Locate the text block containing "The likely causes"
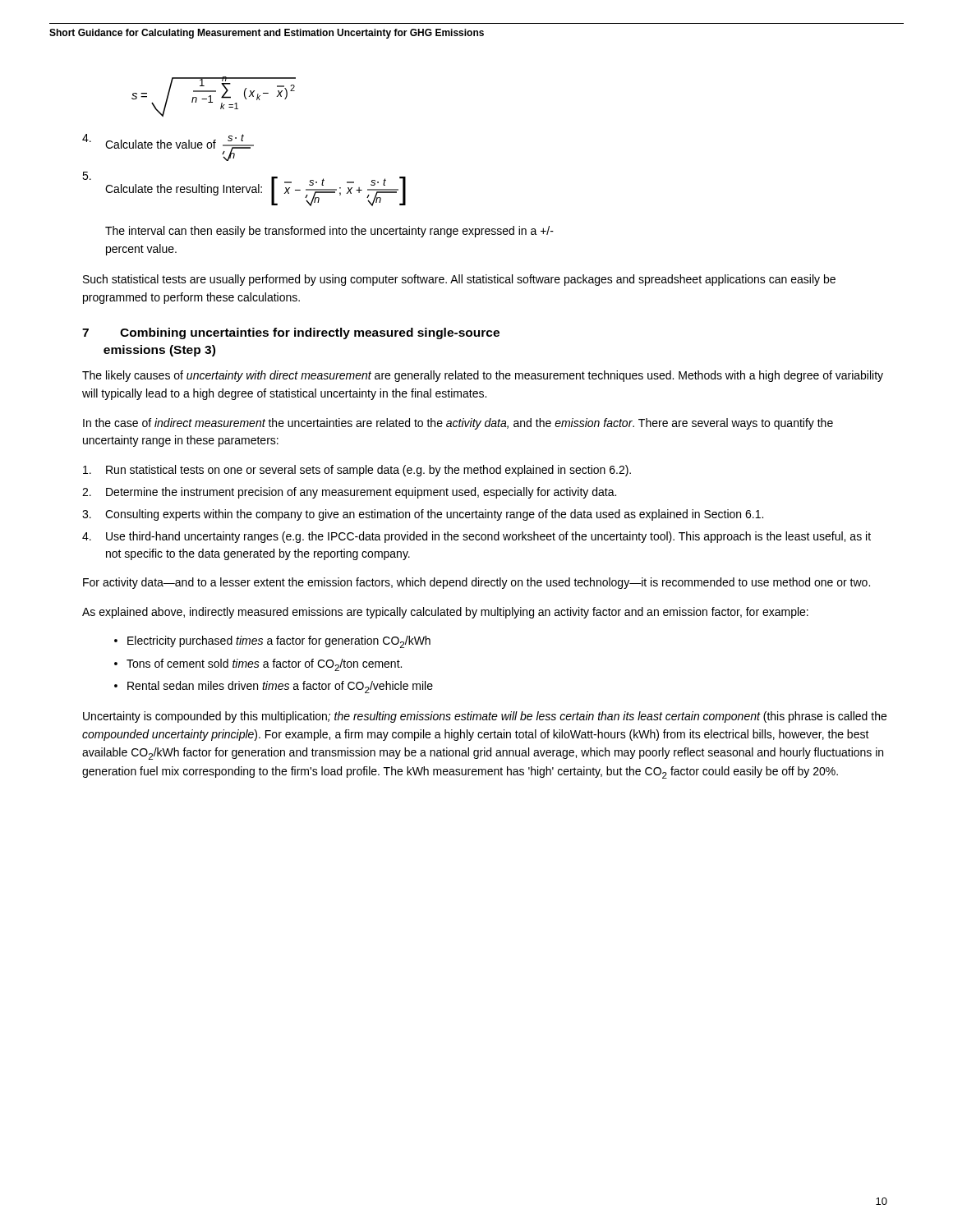 coord(485,385)
